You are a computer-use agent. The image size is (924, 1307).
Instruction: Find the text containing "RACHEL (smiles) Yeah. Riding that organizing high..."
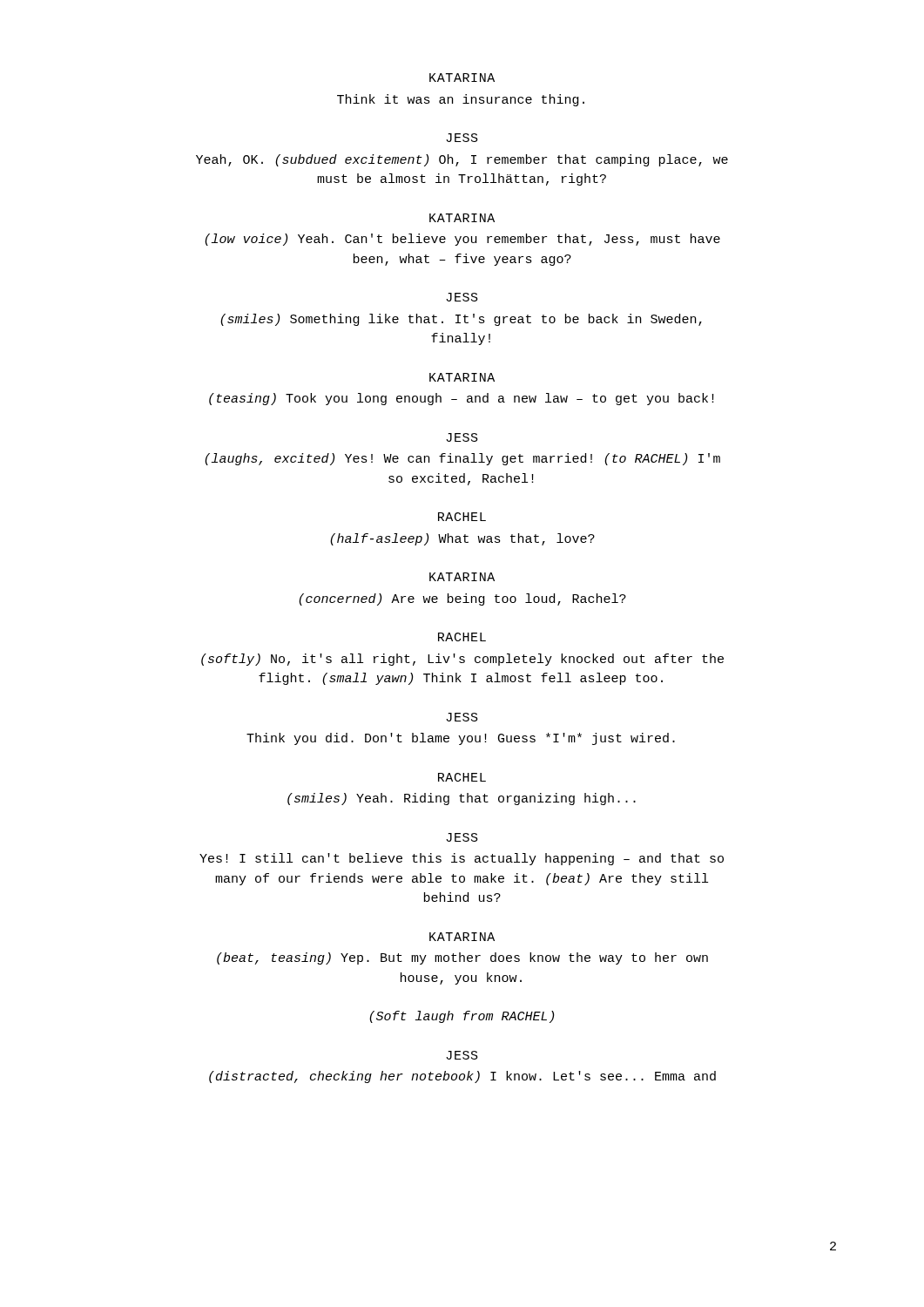click(462, 789)
